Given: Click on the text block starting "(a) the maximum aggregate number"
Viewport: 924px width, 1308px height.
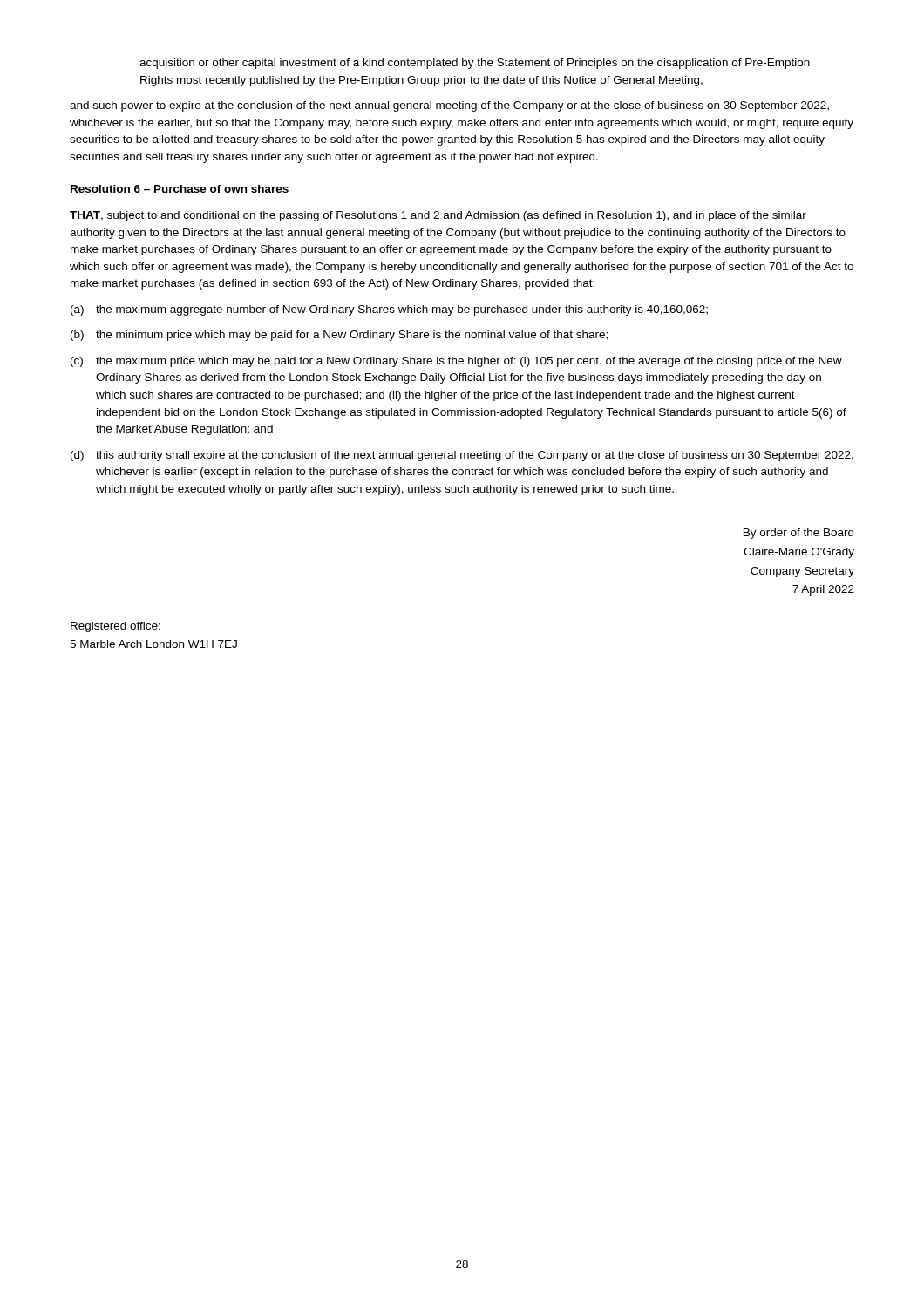Looking at the screenshot, I should coord(462,309).
